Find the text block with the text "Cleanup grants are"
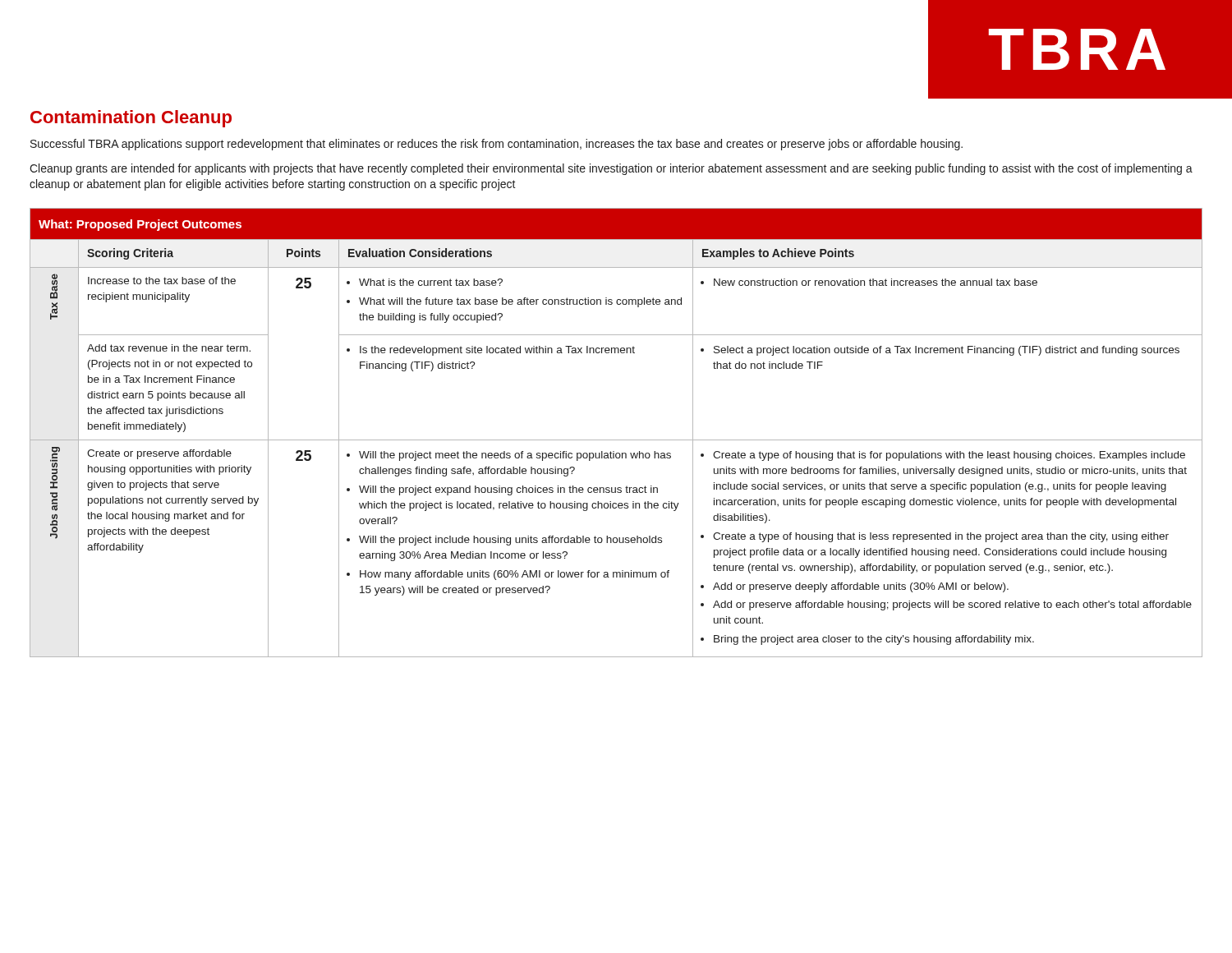The width and height of the screenshot is (1232, 953). point(611,176)
